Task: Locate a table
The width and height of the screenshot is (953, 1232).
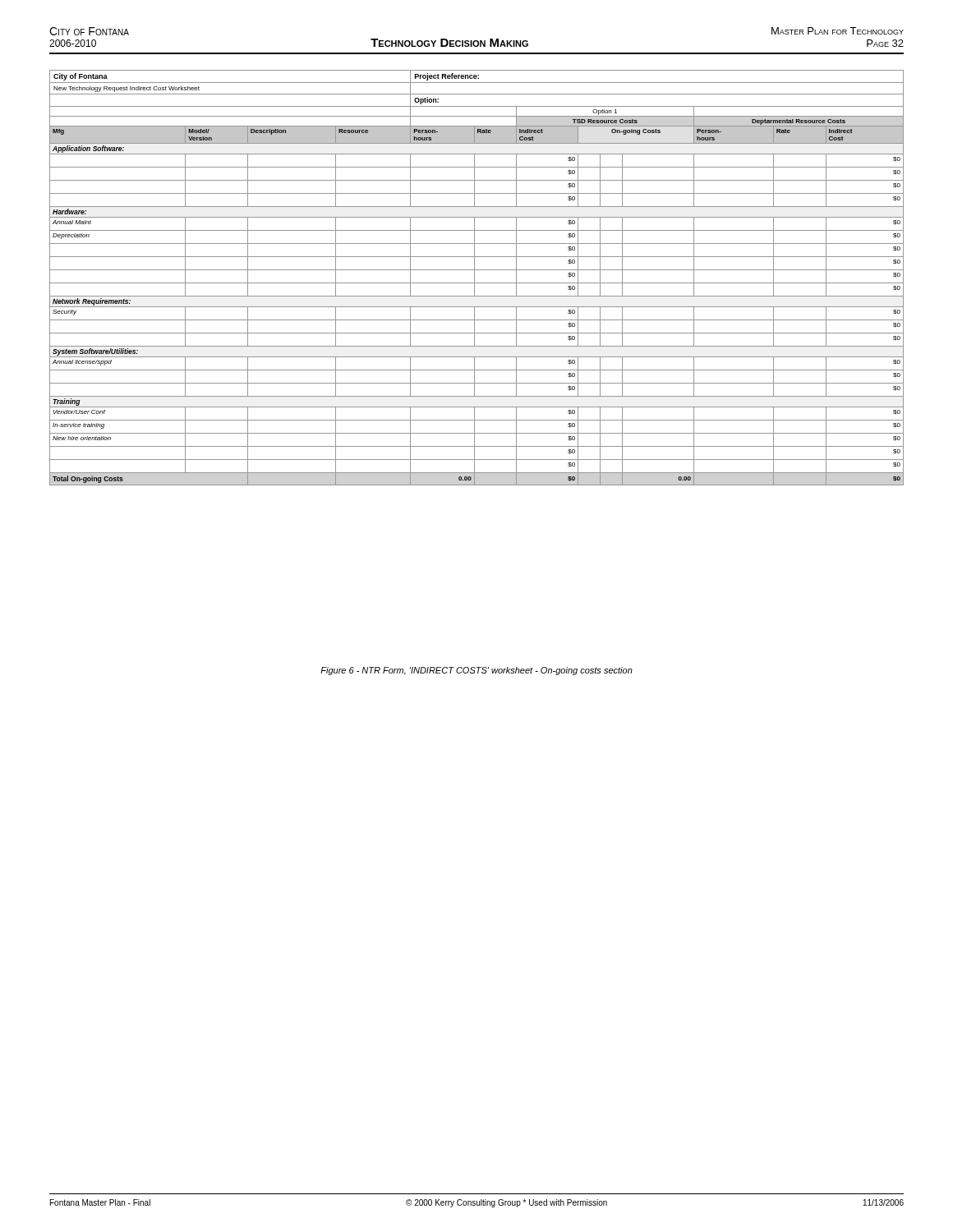Action: pyautogui.click(x=476, y=278)
